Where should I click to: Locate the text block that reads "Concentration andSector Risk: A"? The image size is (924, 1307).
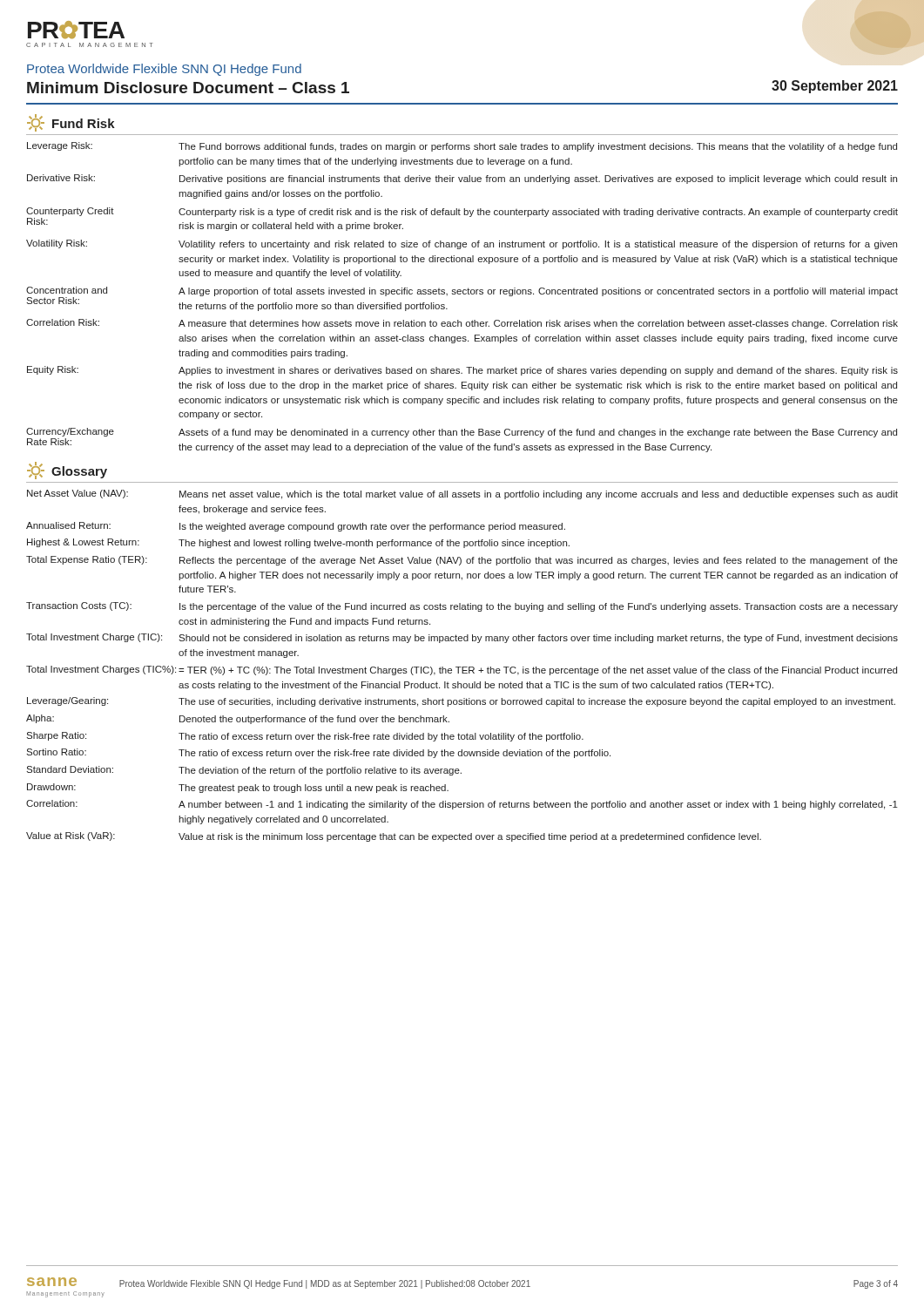tap(462, 299)
